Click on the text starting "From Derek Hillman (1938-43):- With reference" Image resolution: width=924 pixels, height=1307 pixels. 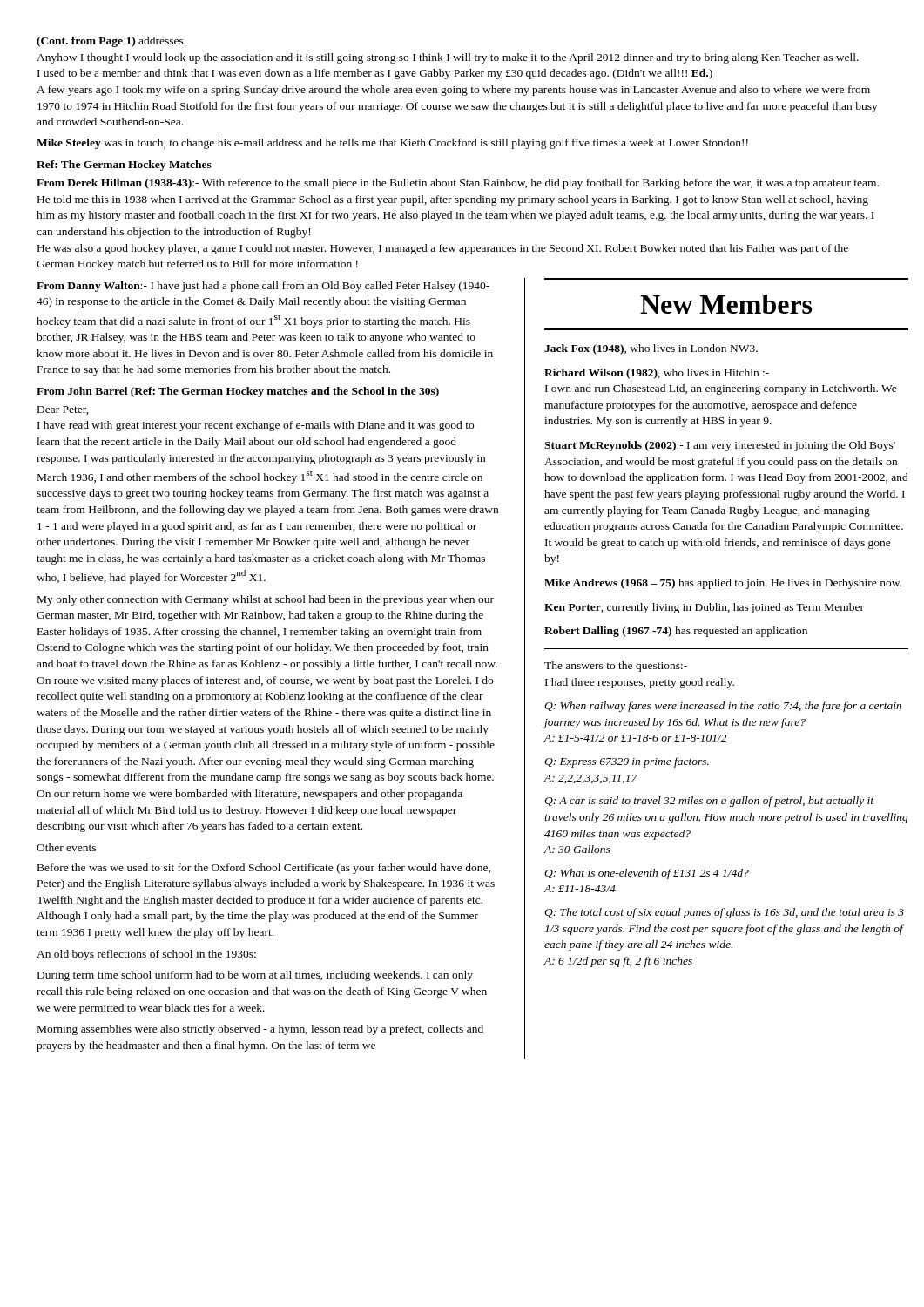coord(458,223)
